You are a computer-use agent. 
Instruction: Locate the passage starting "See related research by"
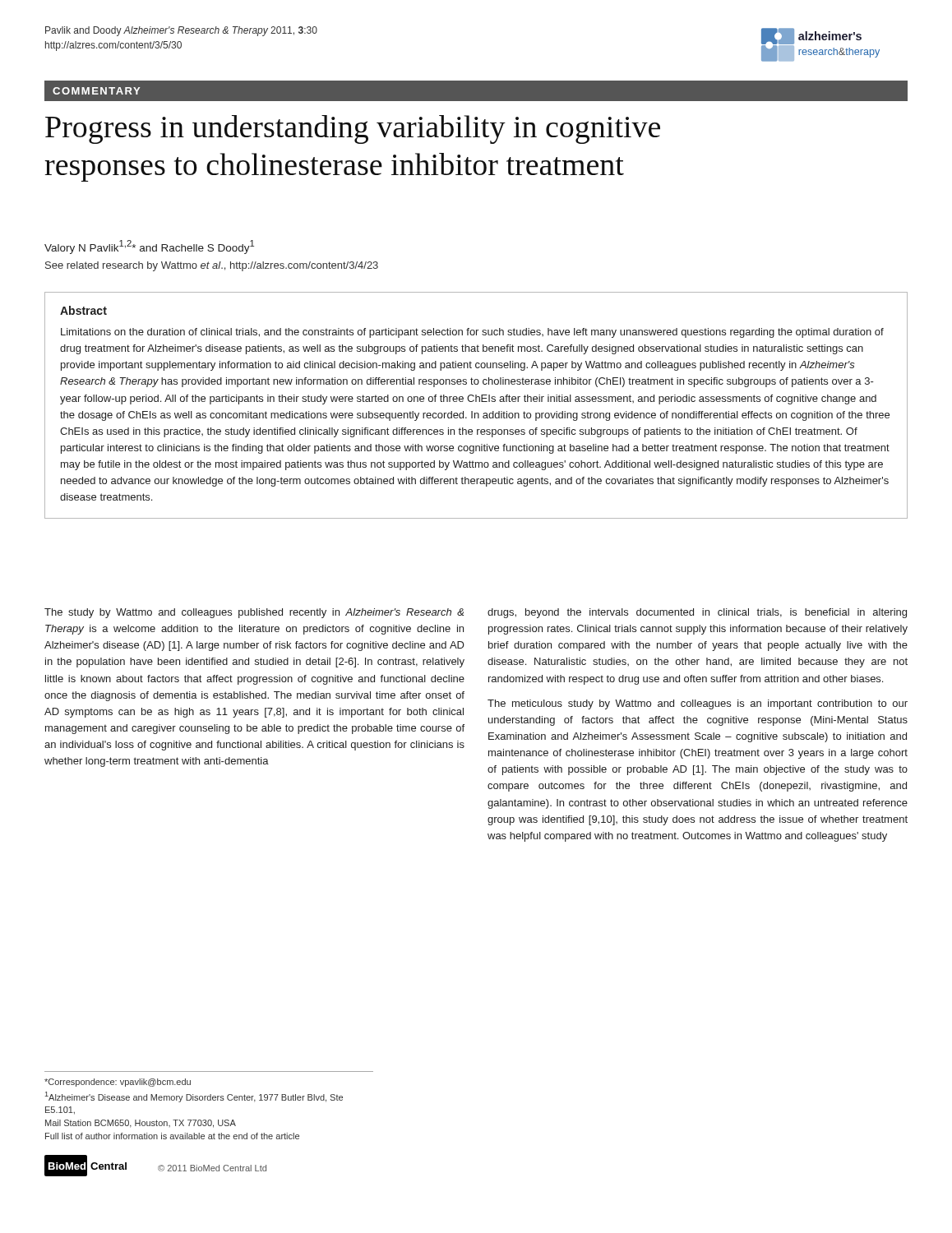click(x=211, y=265)
